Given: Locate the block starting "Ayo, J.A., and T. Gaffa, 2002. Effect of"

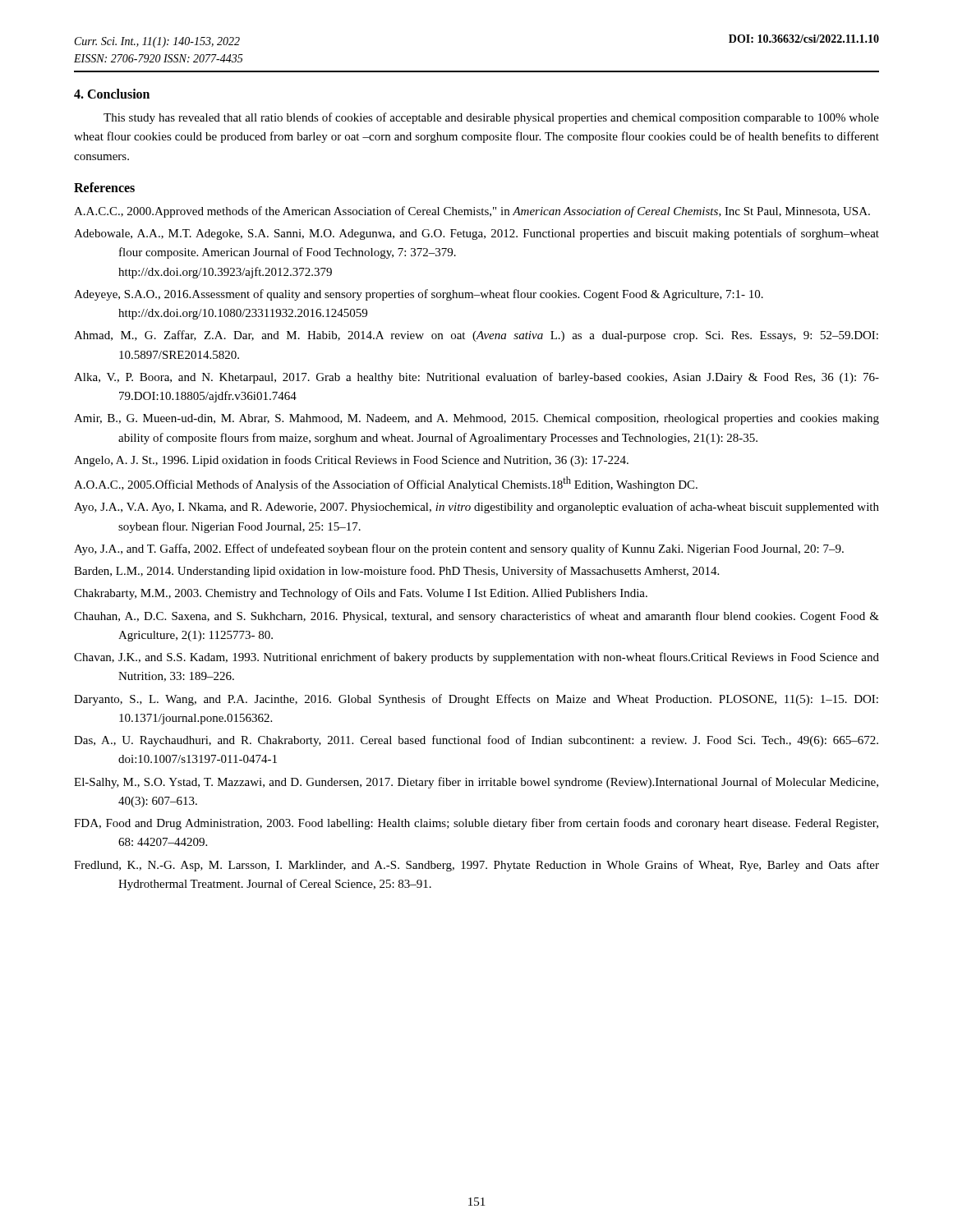Looking at the screenshot, I should point(459,548).
